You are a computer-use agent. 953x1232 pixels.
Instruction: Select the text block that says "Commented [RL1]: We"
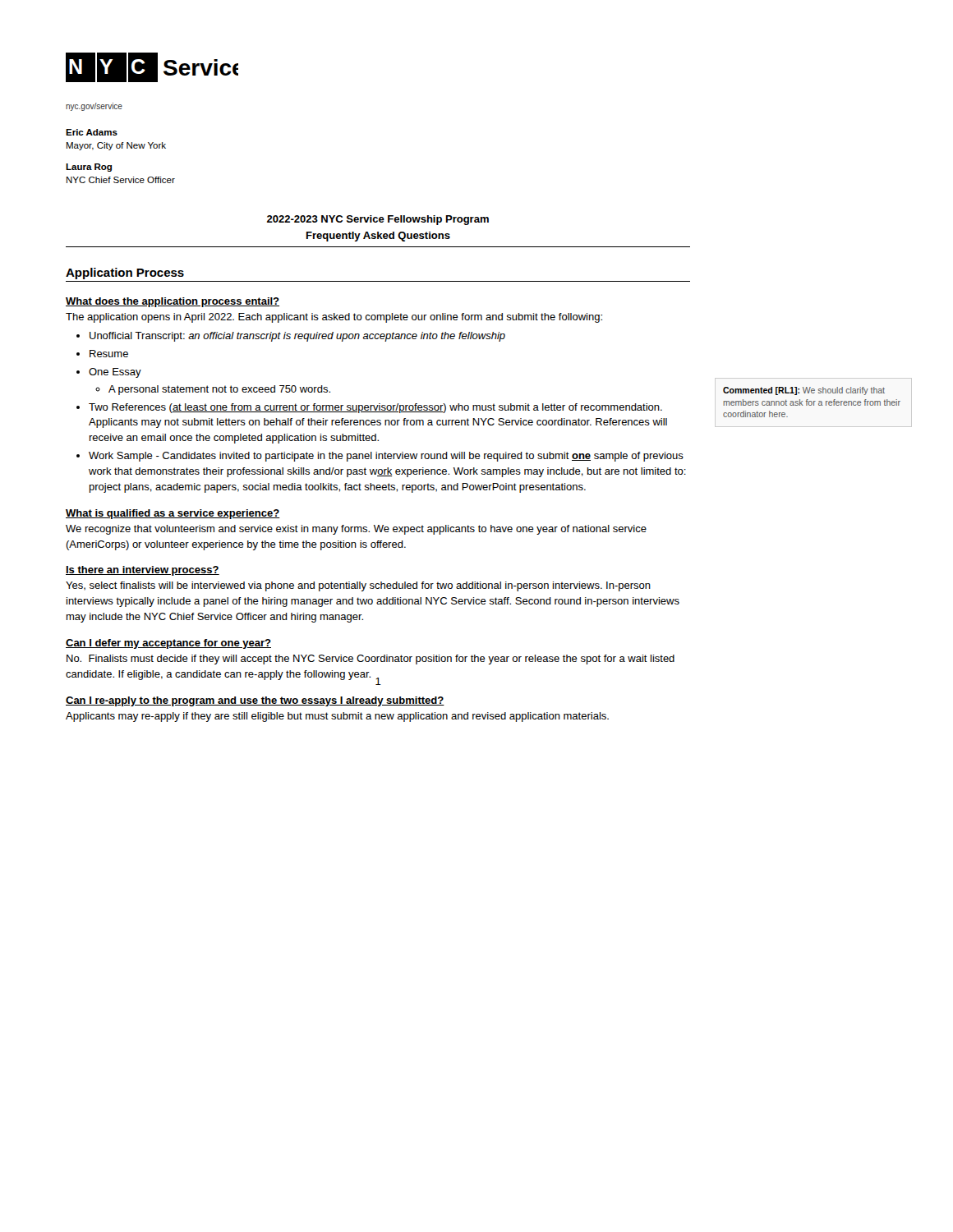[x=812, y=402]
